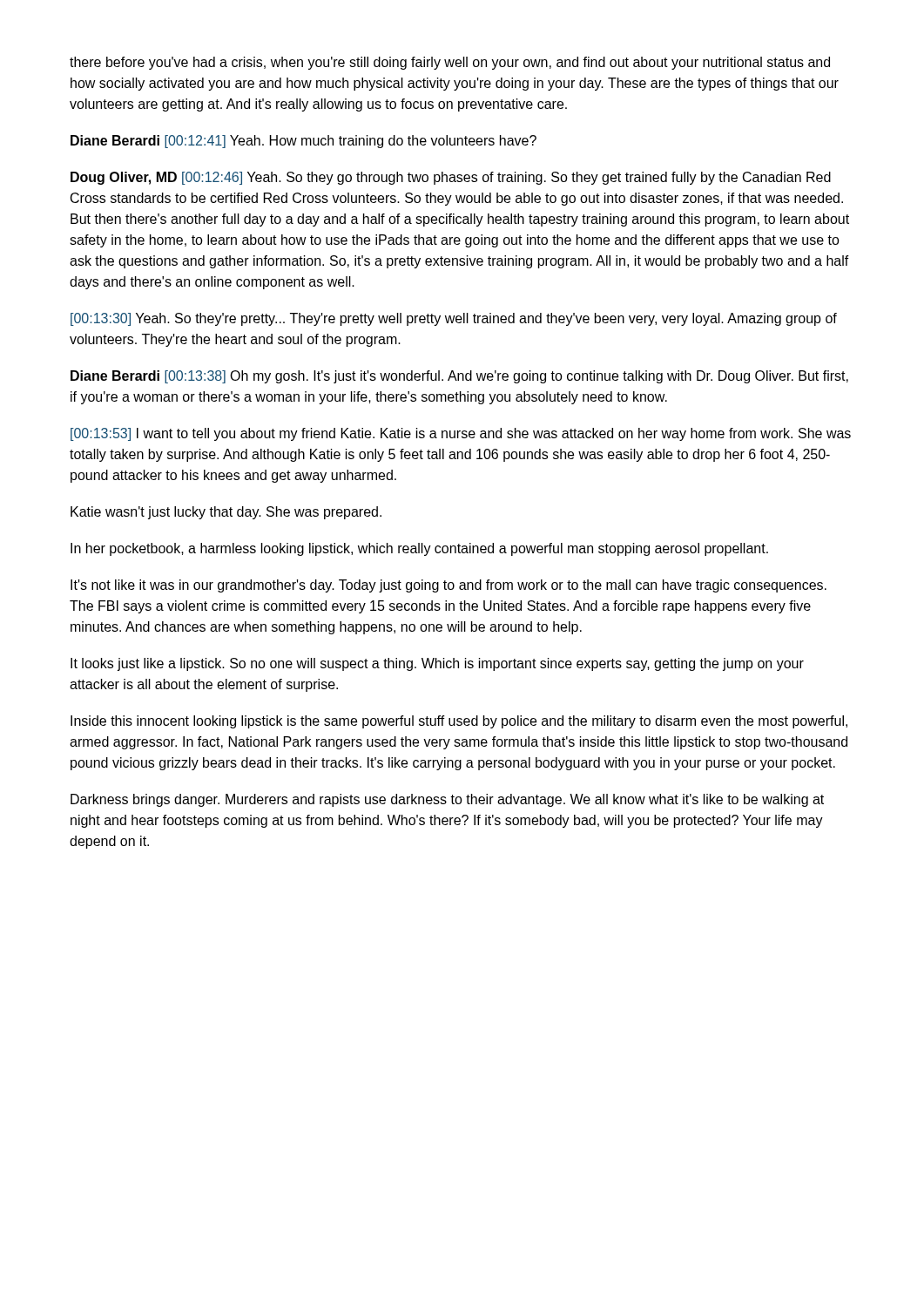The image size is (924, 1307).
Task: Locate the region starting "Darkness brings danger. Murderers and rapists use darkness"
Action: (x=447, y=820)
